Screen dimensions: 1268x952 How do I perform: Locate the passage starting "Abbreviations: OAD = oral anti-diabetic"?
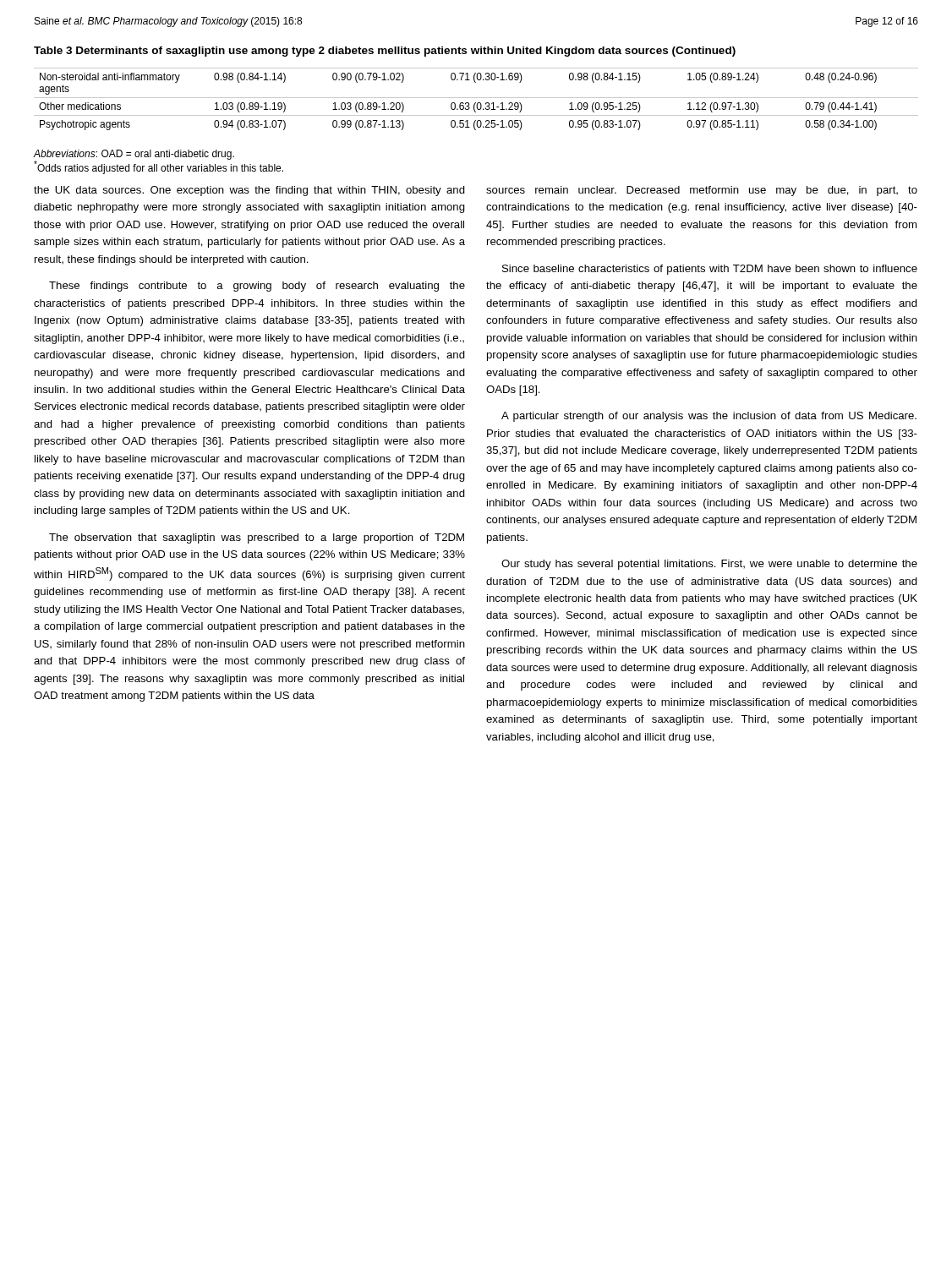click(159, 161)
